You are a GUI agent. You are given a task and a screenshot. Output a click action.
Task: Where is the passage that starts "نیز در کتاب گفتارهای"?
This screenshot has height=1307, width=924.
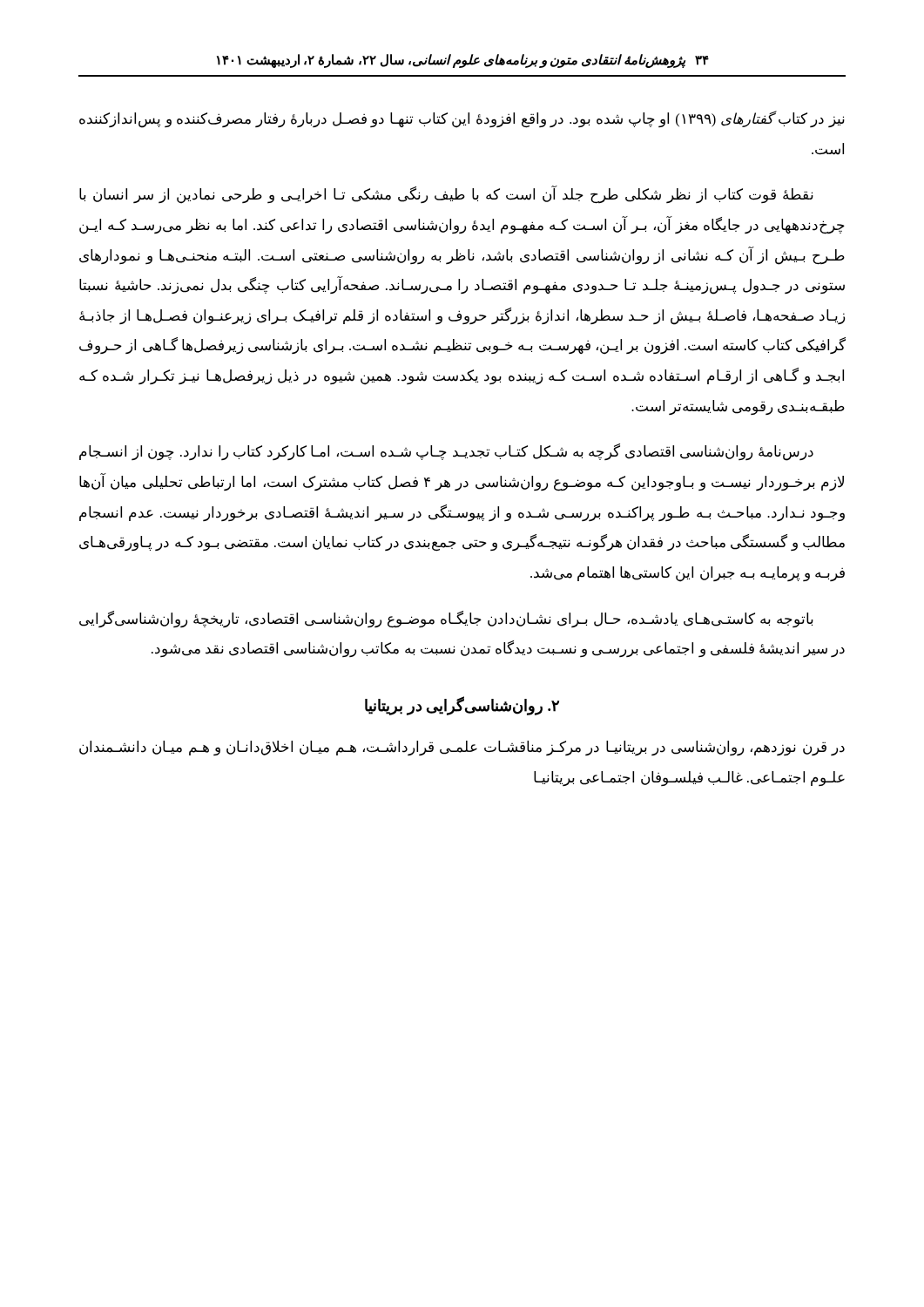tap(462, 134)
